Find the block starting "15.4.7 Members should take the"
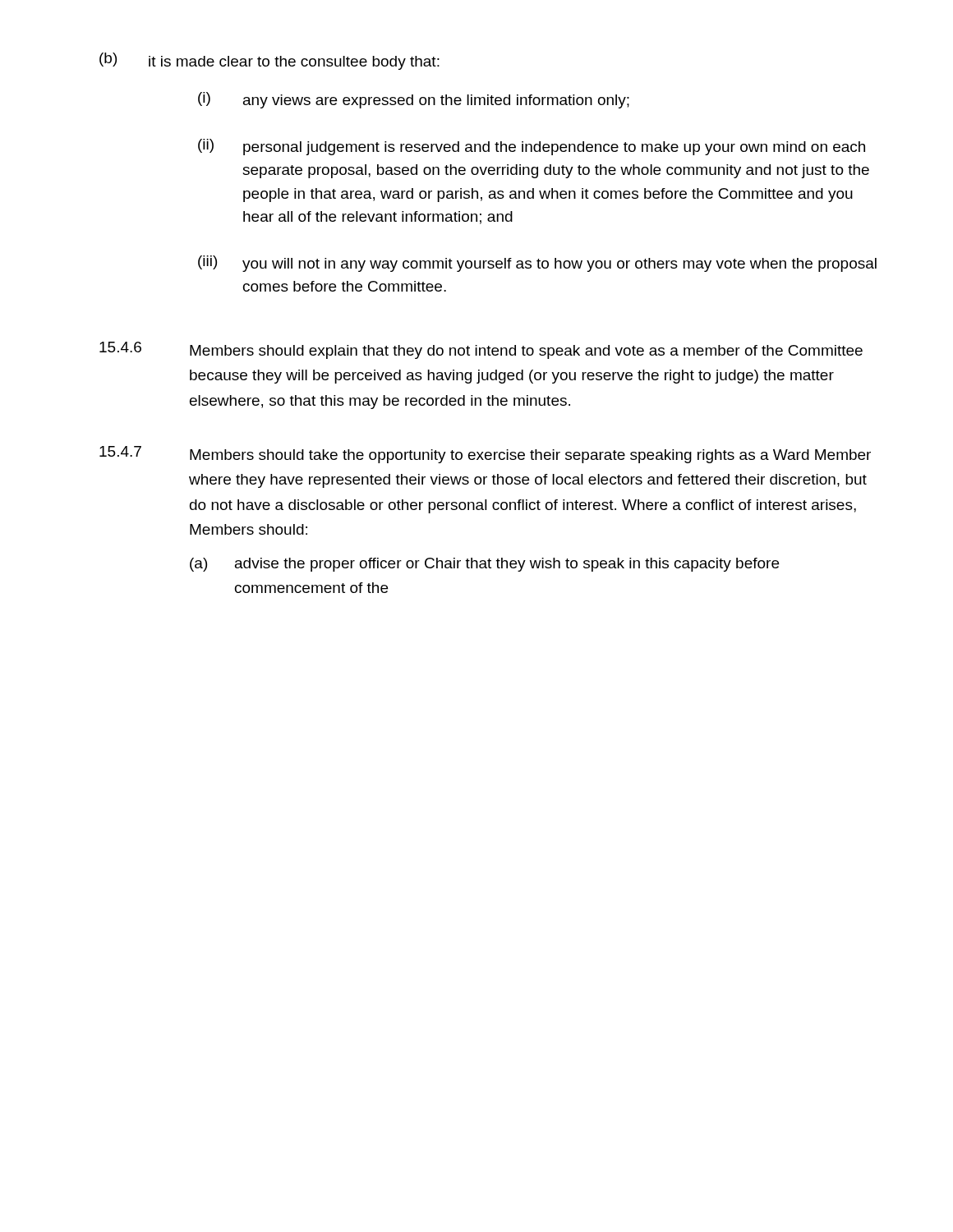The width and height of the screenshot is (953, 1232). [485, 455]
